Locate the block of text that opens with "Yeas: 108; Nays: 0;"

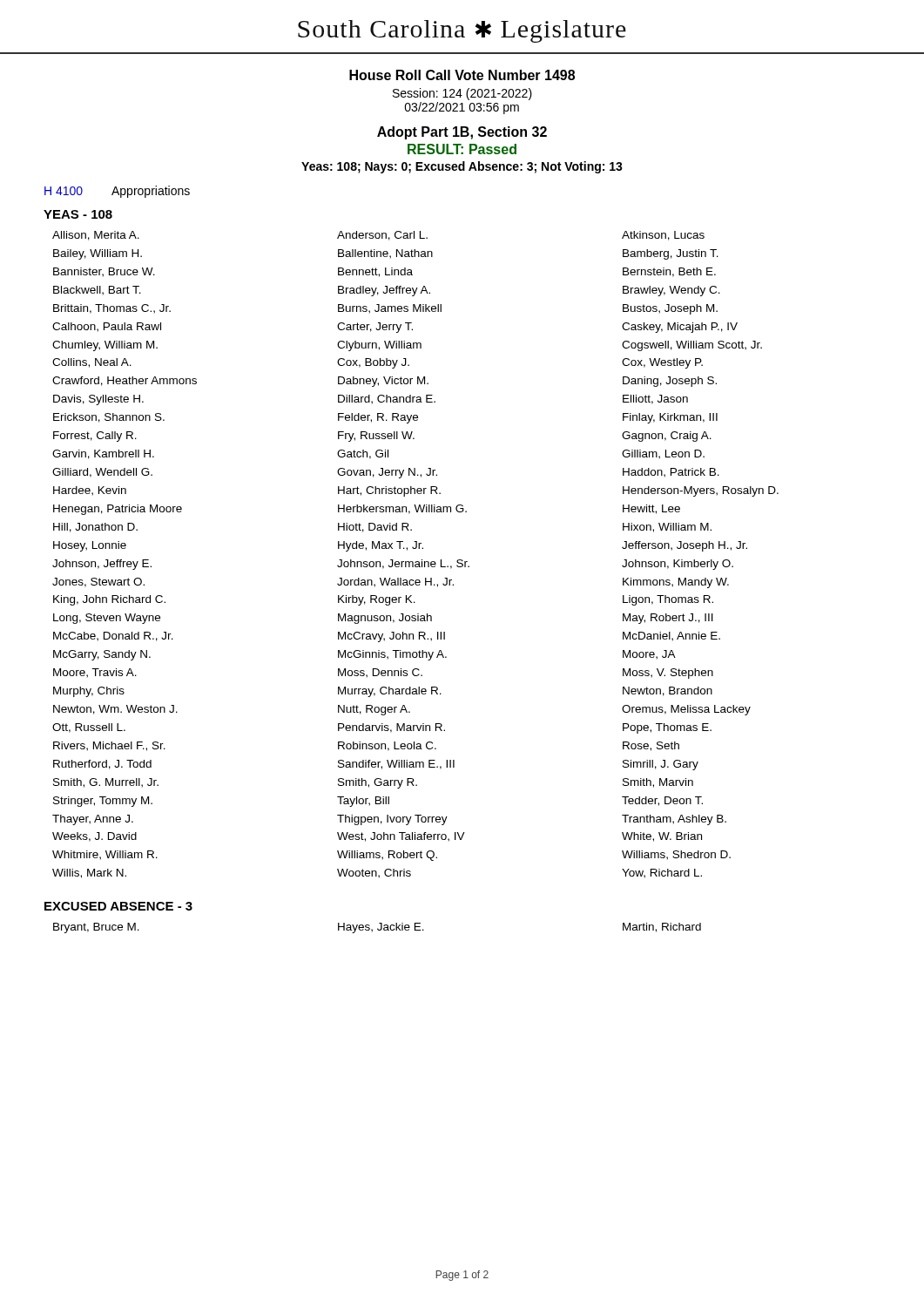(x=462, y=166)
